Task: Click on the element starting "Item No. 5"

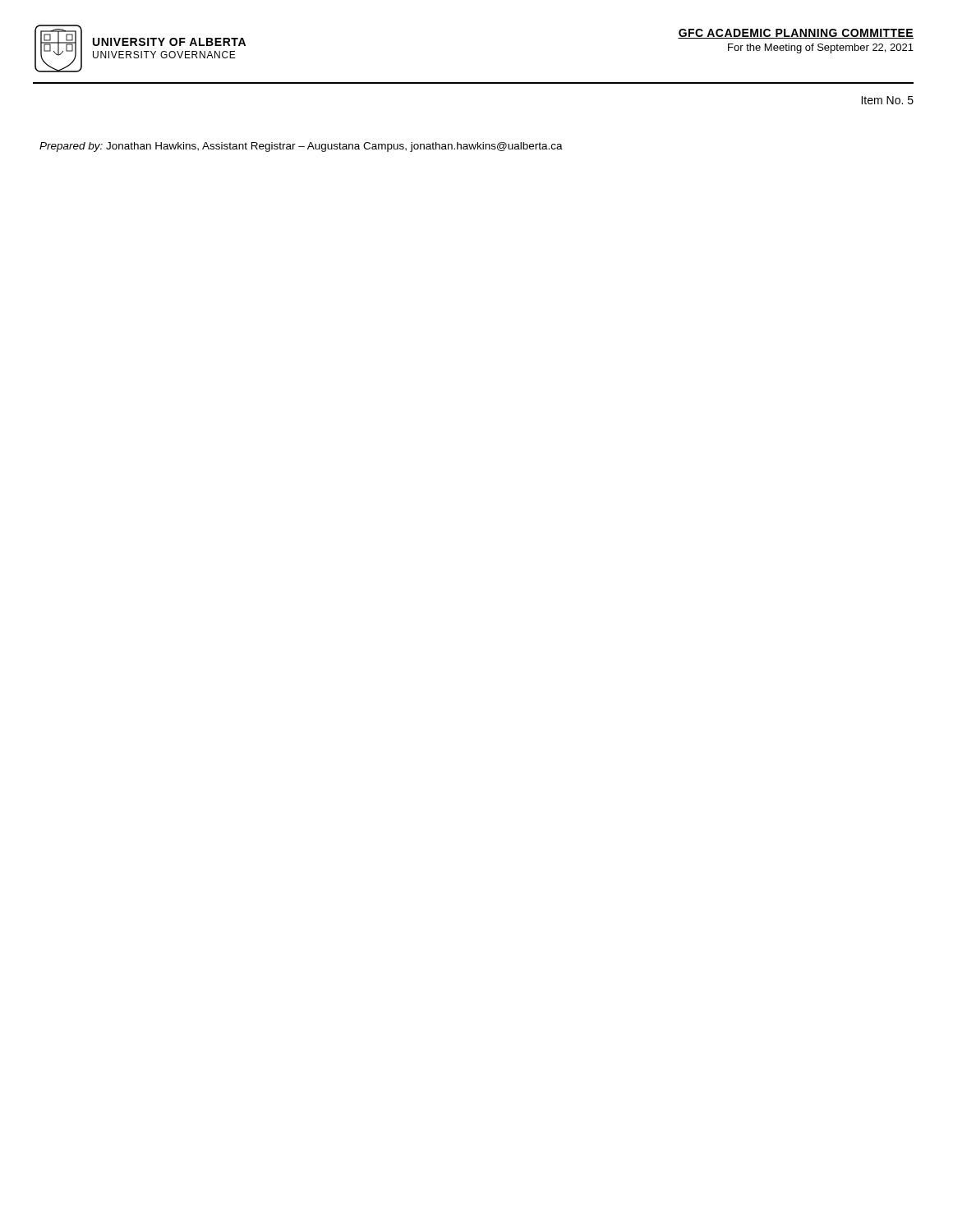Action: tap(887, 100)
